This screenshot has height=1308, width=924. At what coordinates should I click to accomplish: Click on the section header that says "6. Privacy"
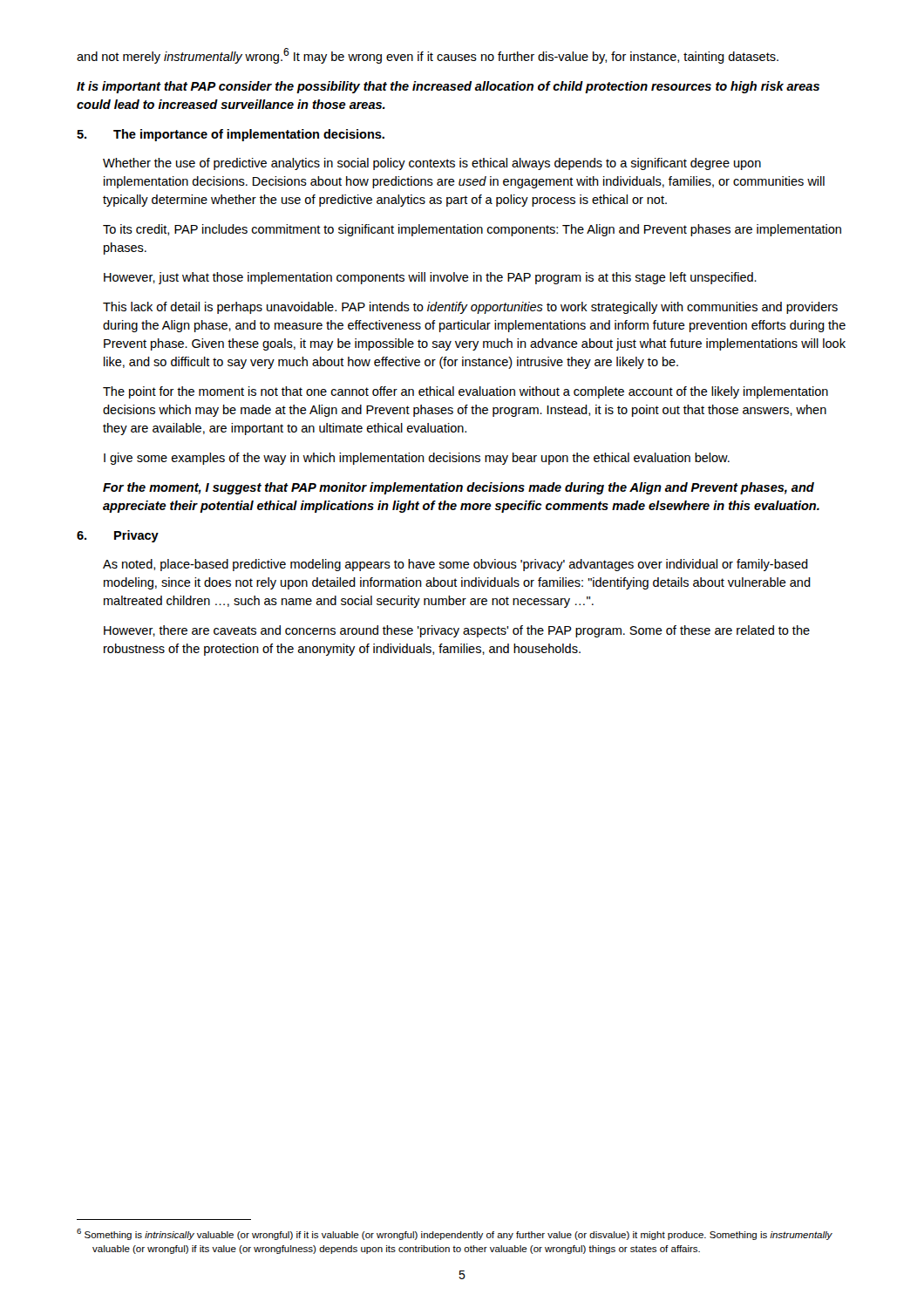tap(118, 536)
